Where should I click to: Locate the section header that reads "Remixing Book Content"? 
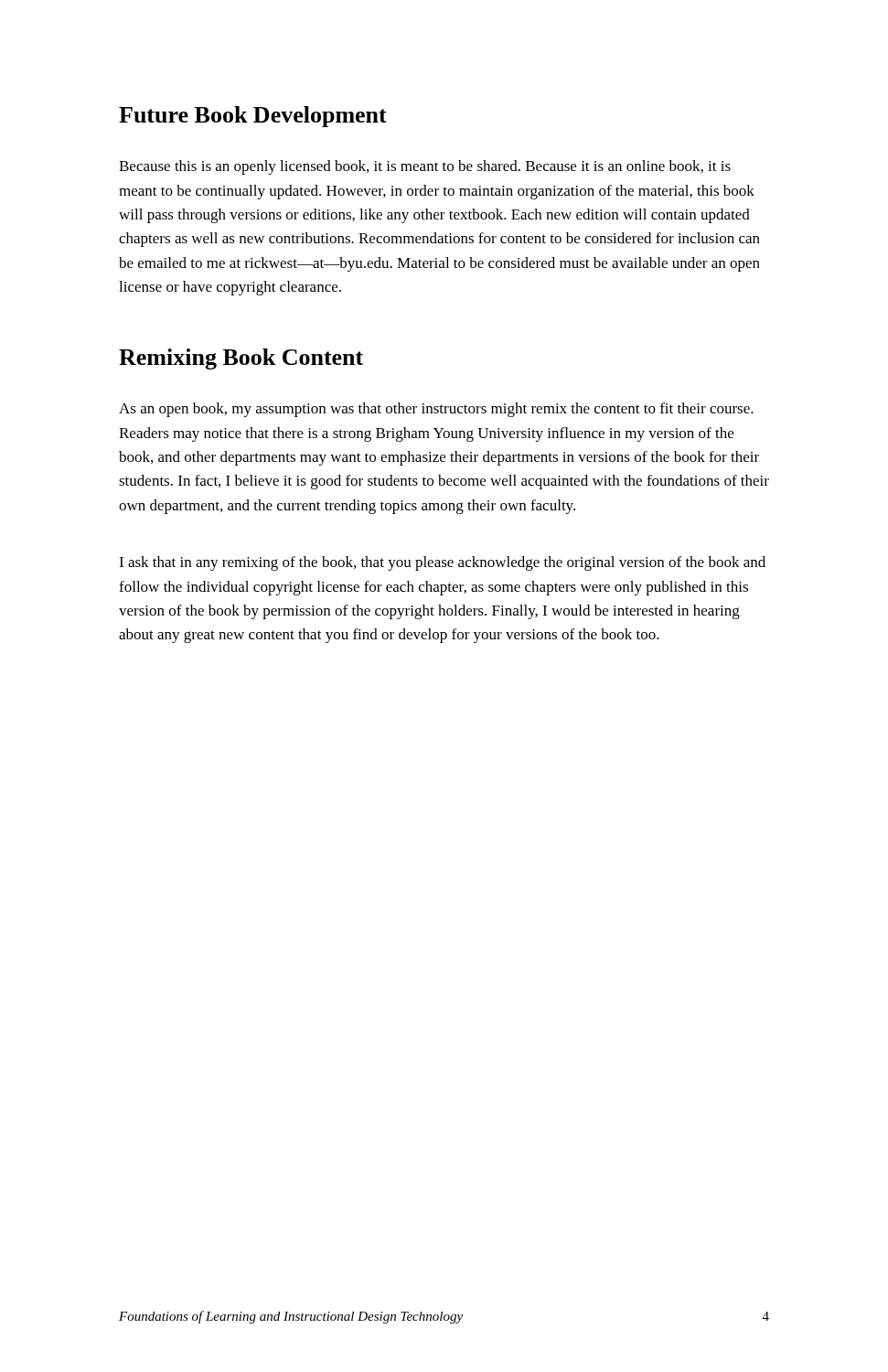(x=241, y=359)
